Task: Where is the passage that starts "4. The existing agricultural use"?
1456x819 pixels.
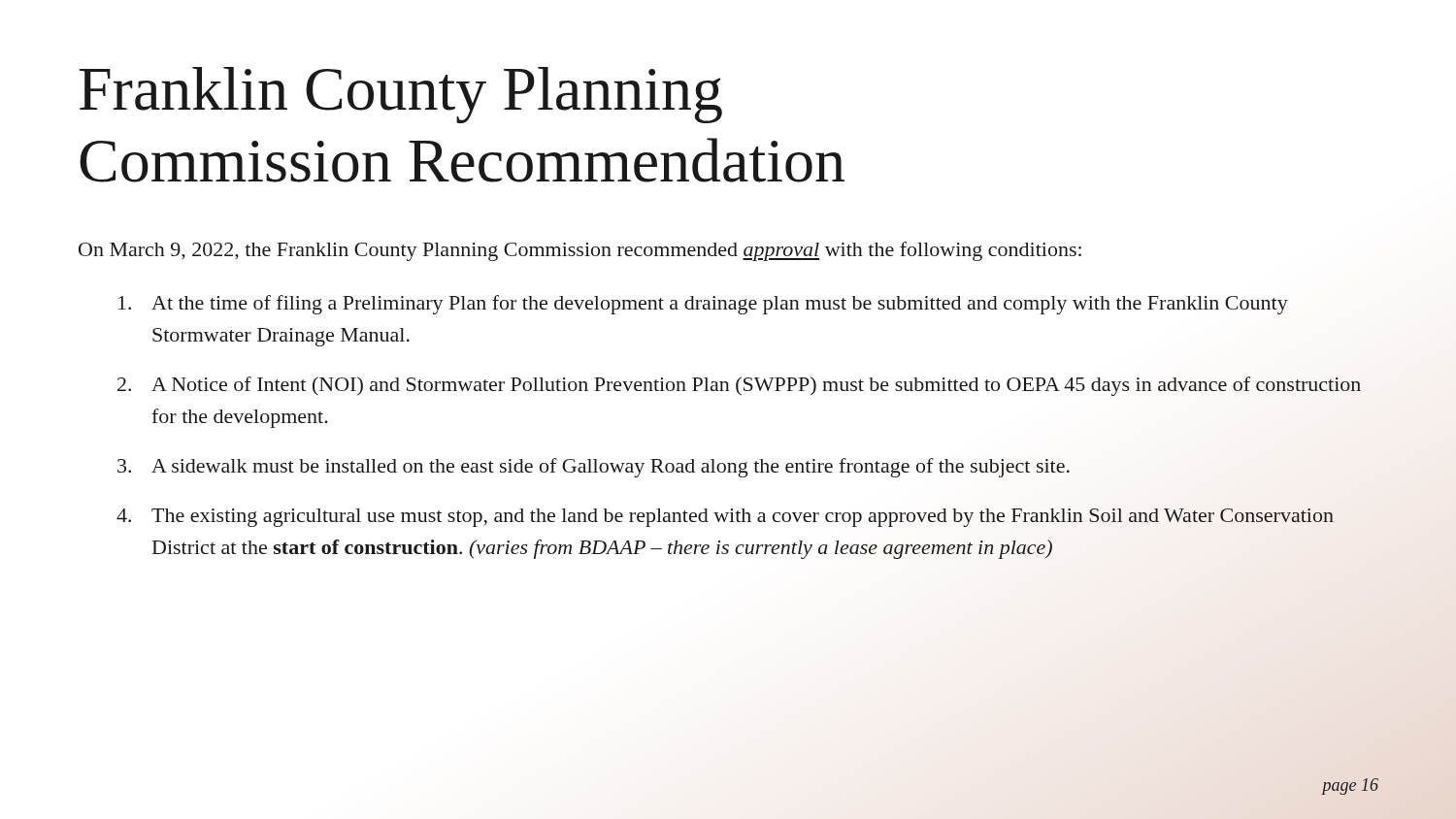Action: (x=747, y=531)
